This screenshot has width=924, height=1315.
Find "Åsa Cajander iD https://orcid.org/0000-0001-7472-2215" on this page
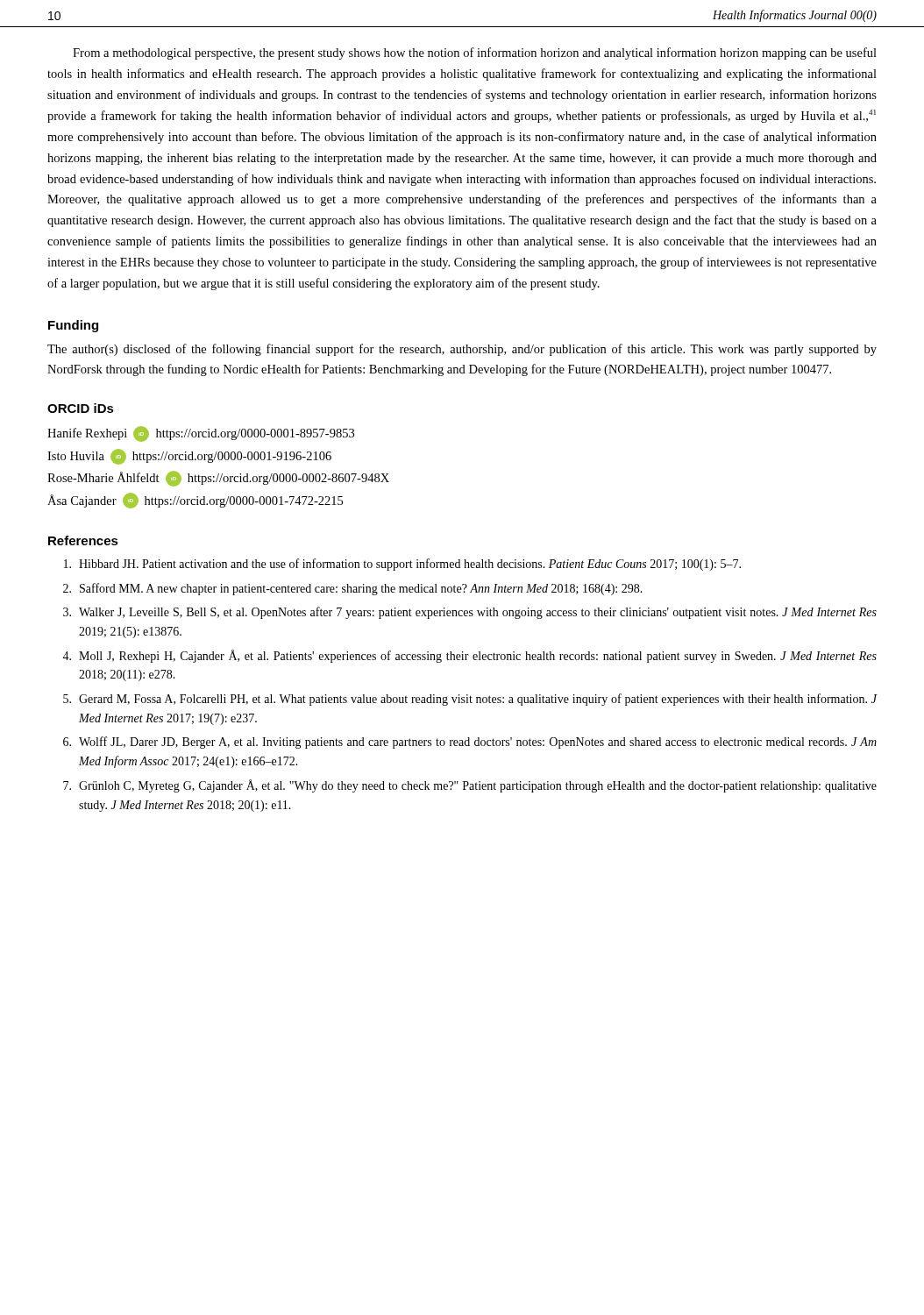point(195,501)
